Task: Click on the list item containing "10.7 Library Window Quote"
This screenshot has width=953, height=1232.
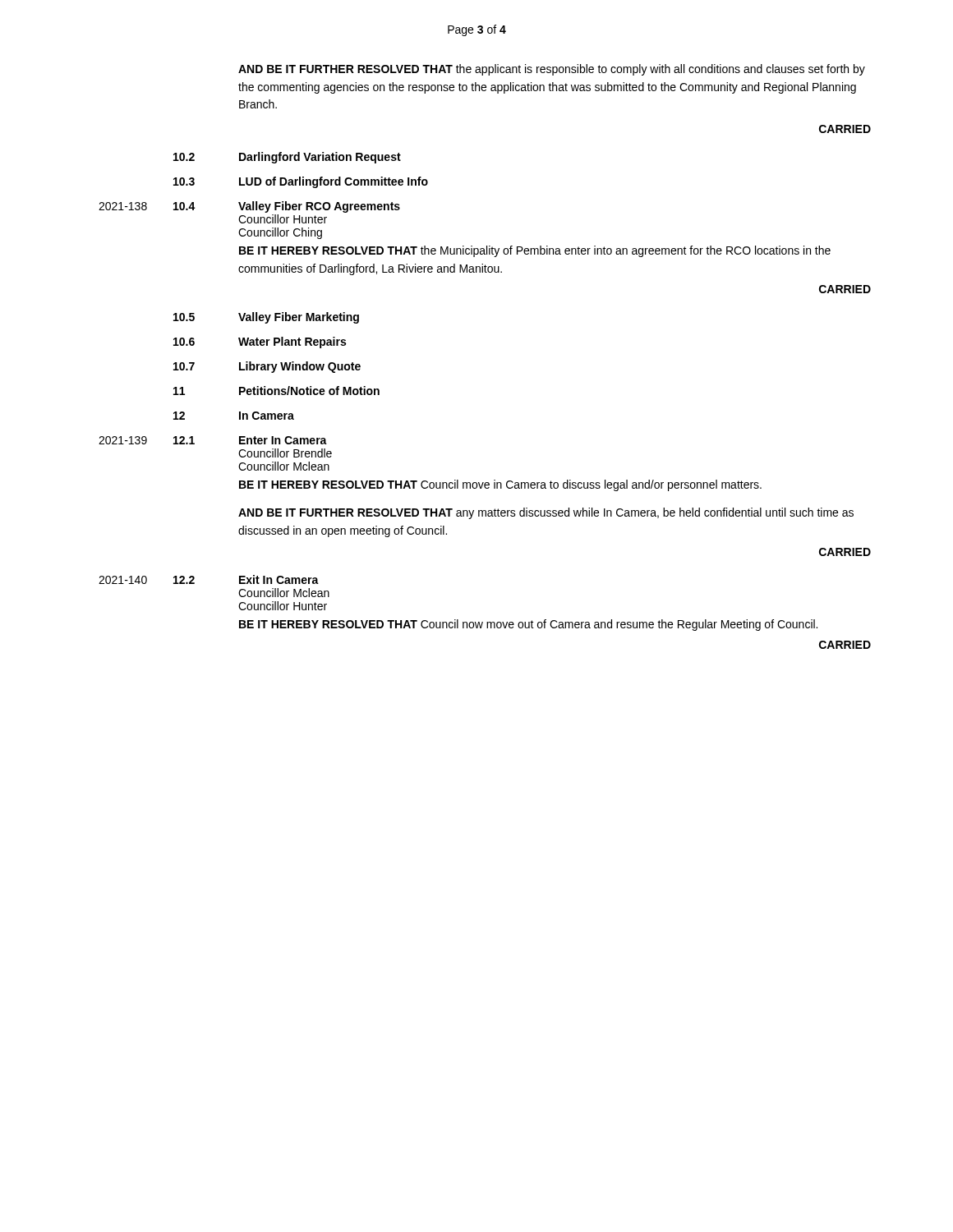Action: (x=267, y=367)
